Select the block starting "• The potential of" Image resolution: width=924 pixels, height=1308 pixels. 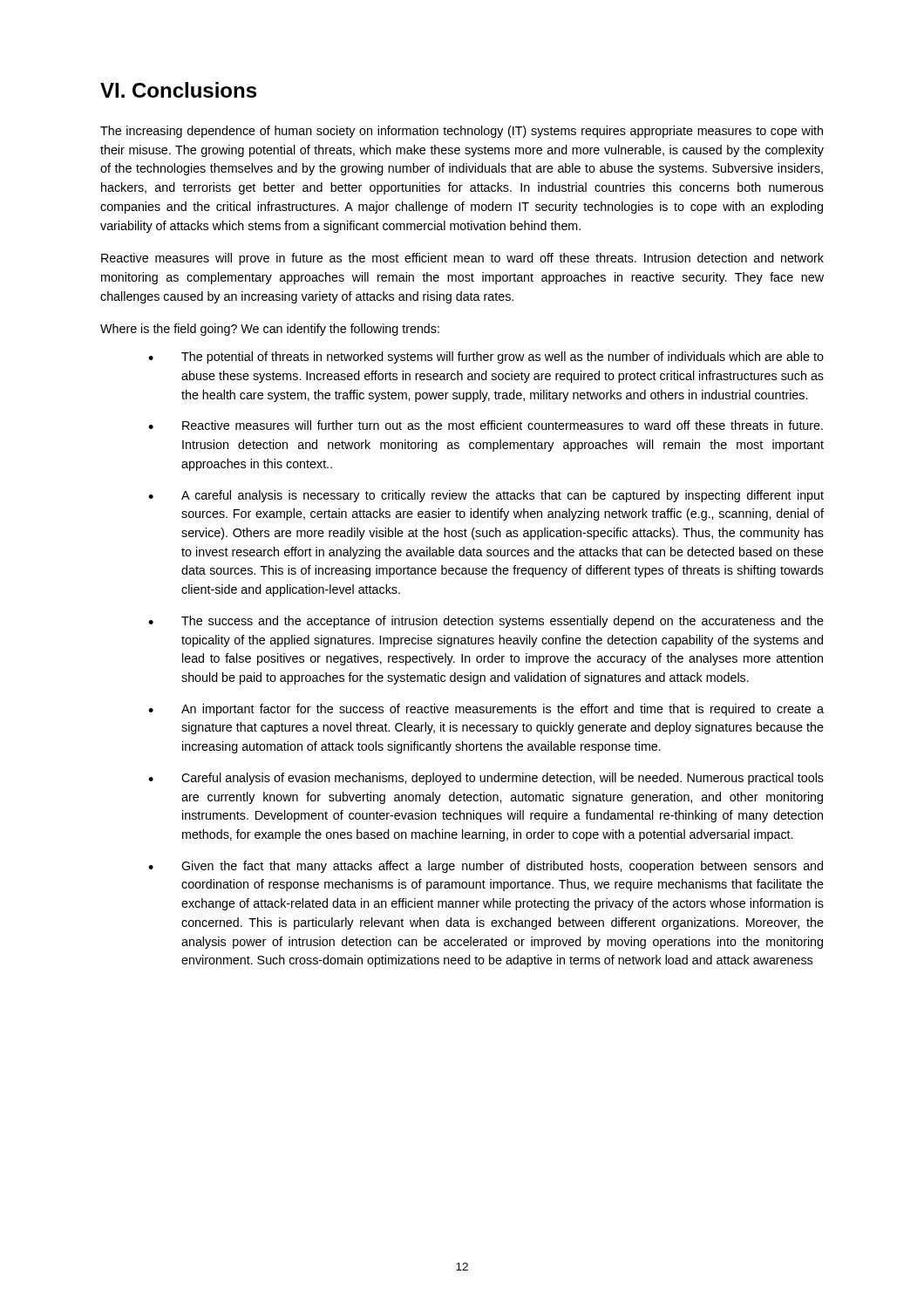(x=462, y=377)
